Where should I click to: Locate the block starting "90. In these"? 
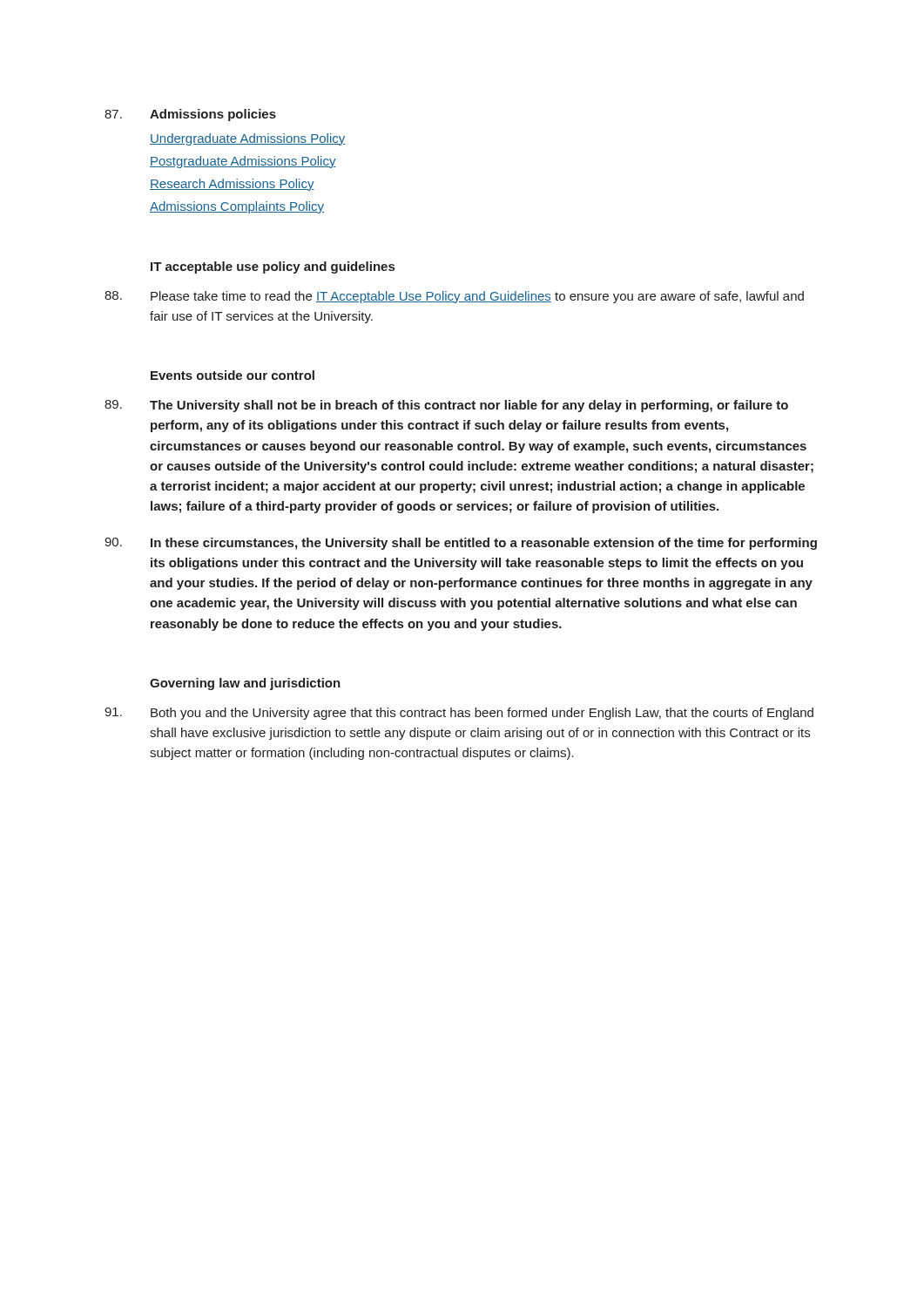pos(462,583)
